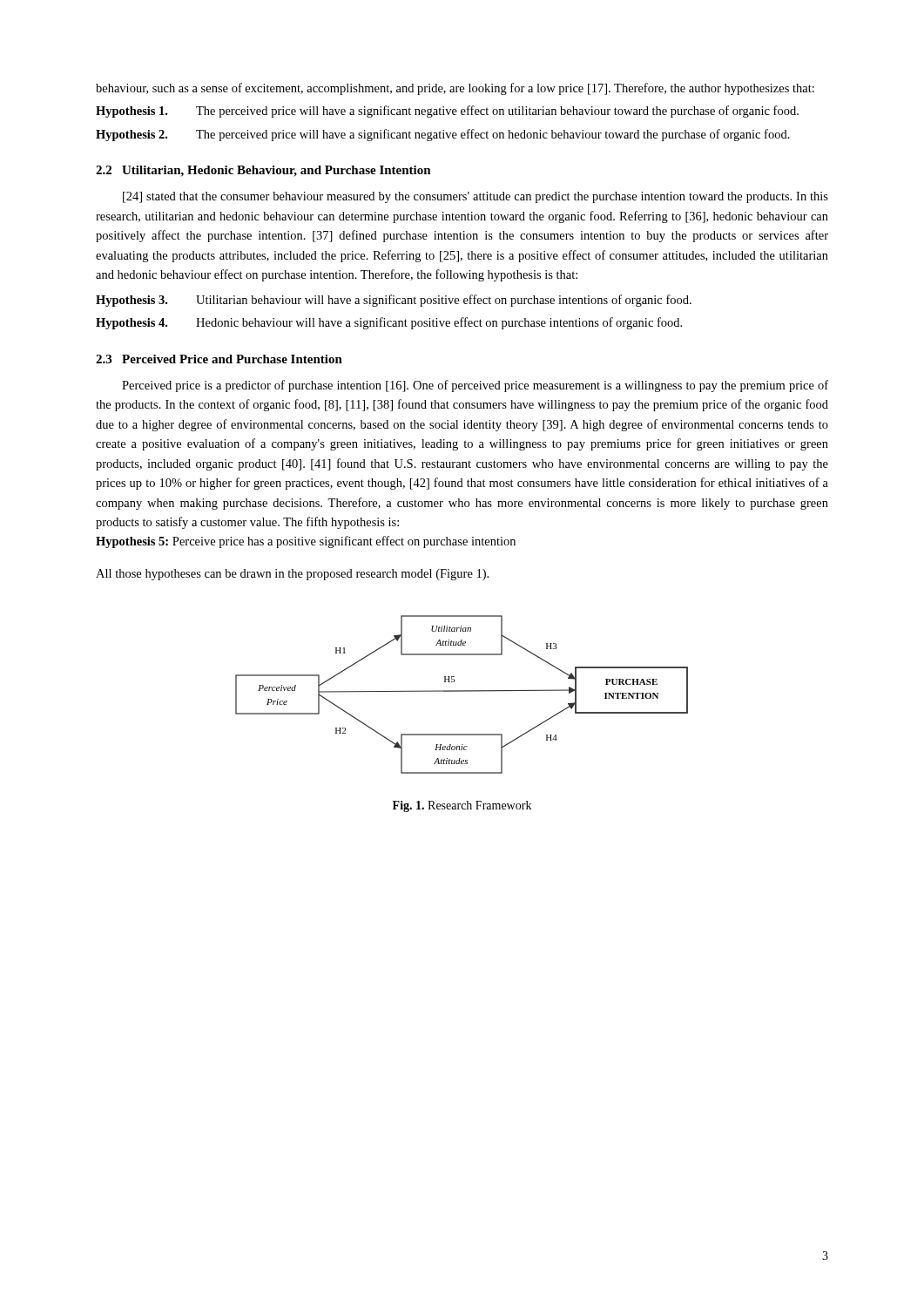Locate the text block that says "behaviour, such as a sense"
Screen dimensions: 1307x924
pyautogui.click(x=455, y=88)
